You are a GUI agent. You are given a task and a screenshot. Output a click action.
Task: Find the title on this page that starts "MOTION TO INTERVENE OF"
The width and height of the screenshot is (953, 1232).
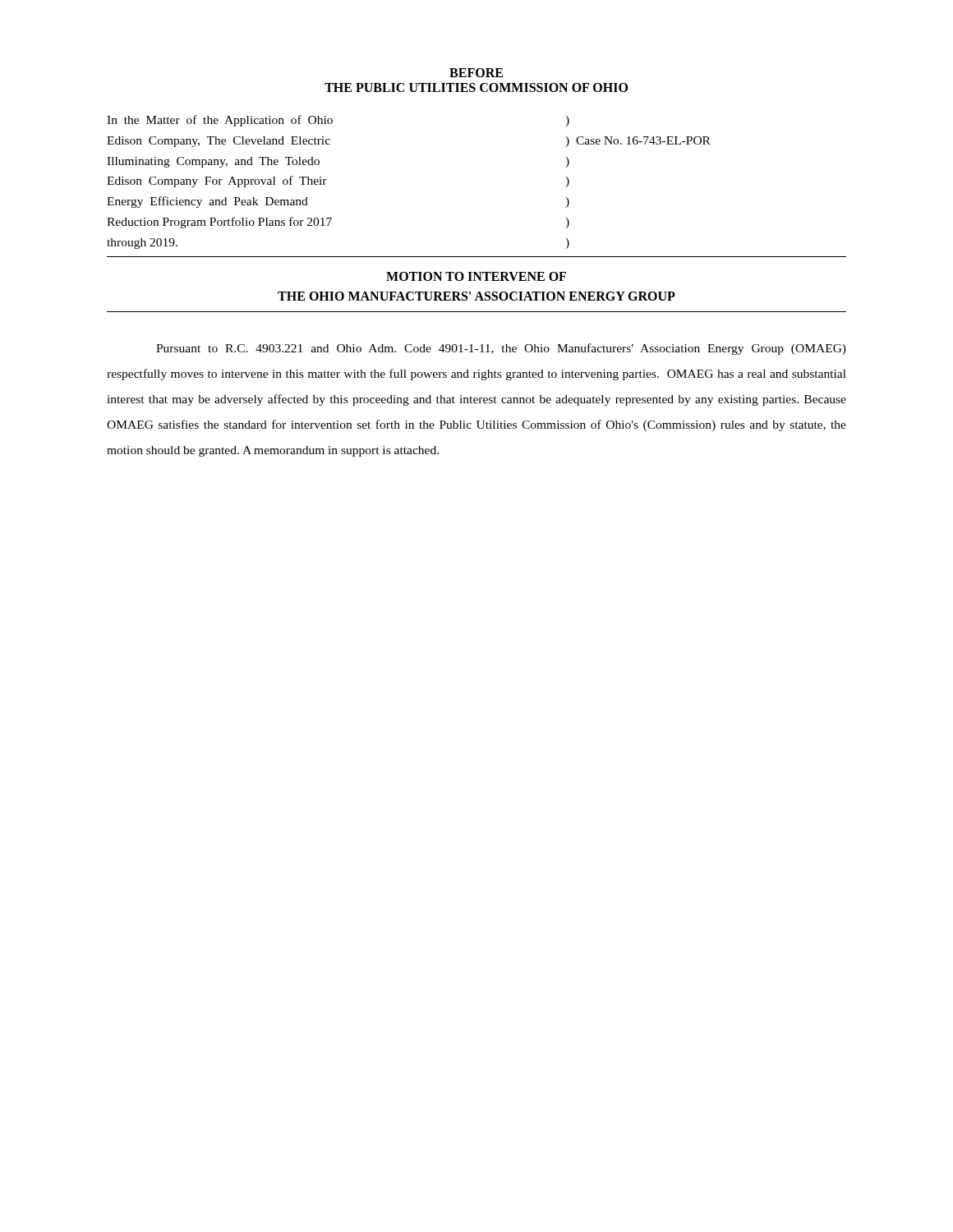coord(476,286)
